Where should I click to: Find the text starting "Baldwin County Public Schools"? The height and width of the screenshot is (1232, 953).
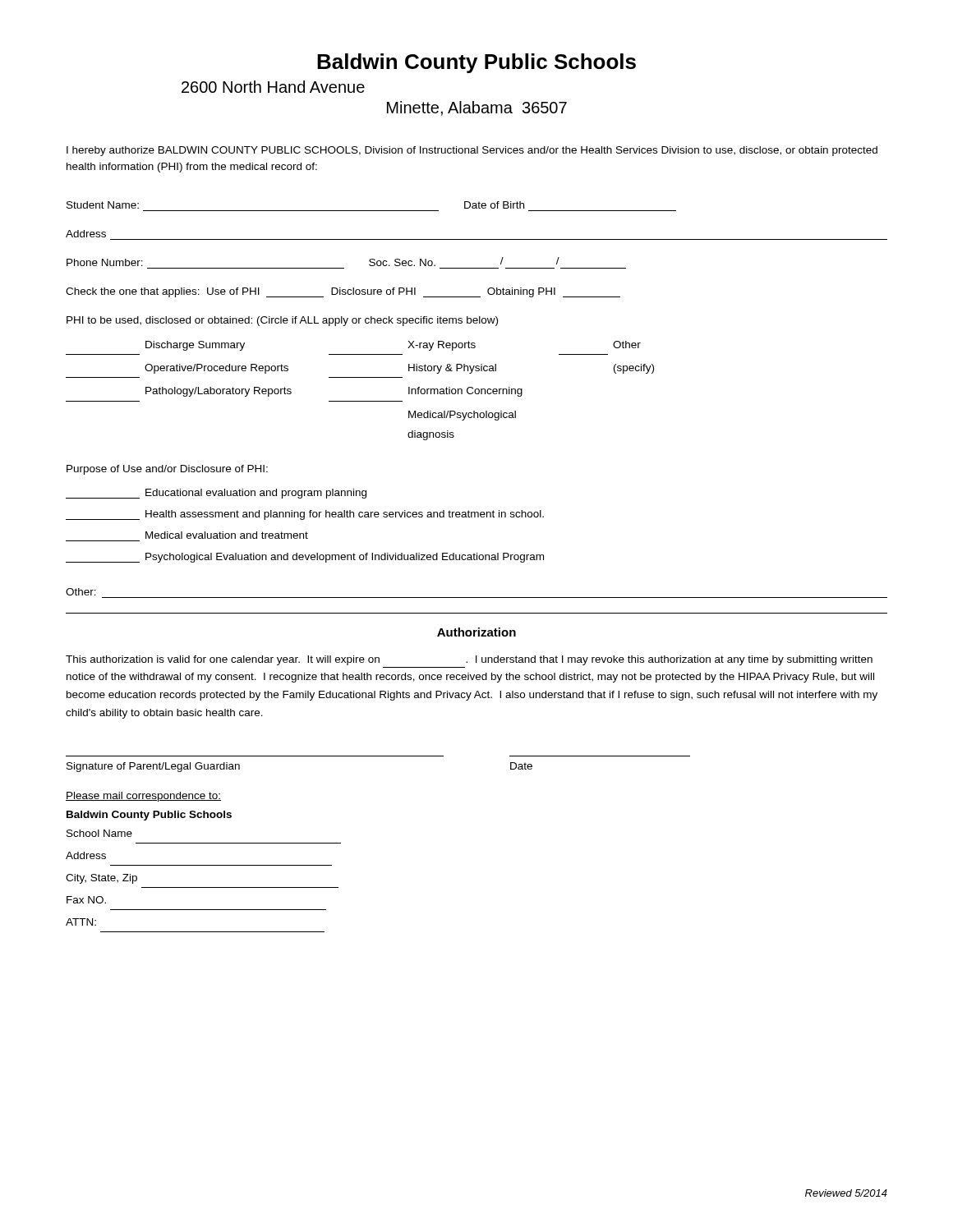[x=476, y=62]
